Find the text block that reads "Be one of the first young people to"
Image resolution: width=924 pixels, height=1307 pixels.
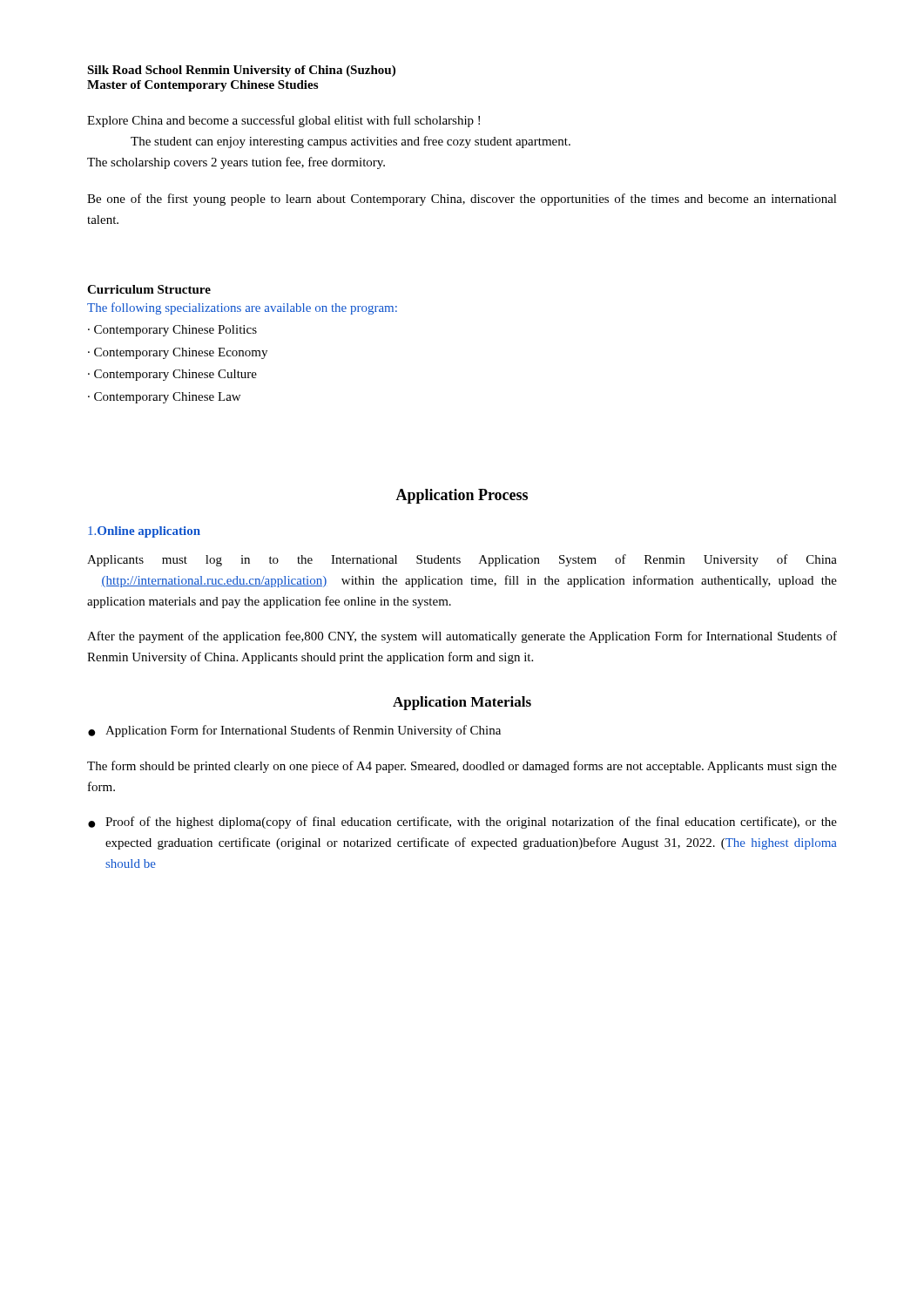point(462,209)
